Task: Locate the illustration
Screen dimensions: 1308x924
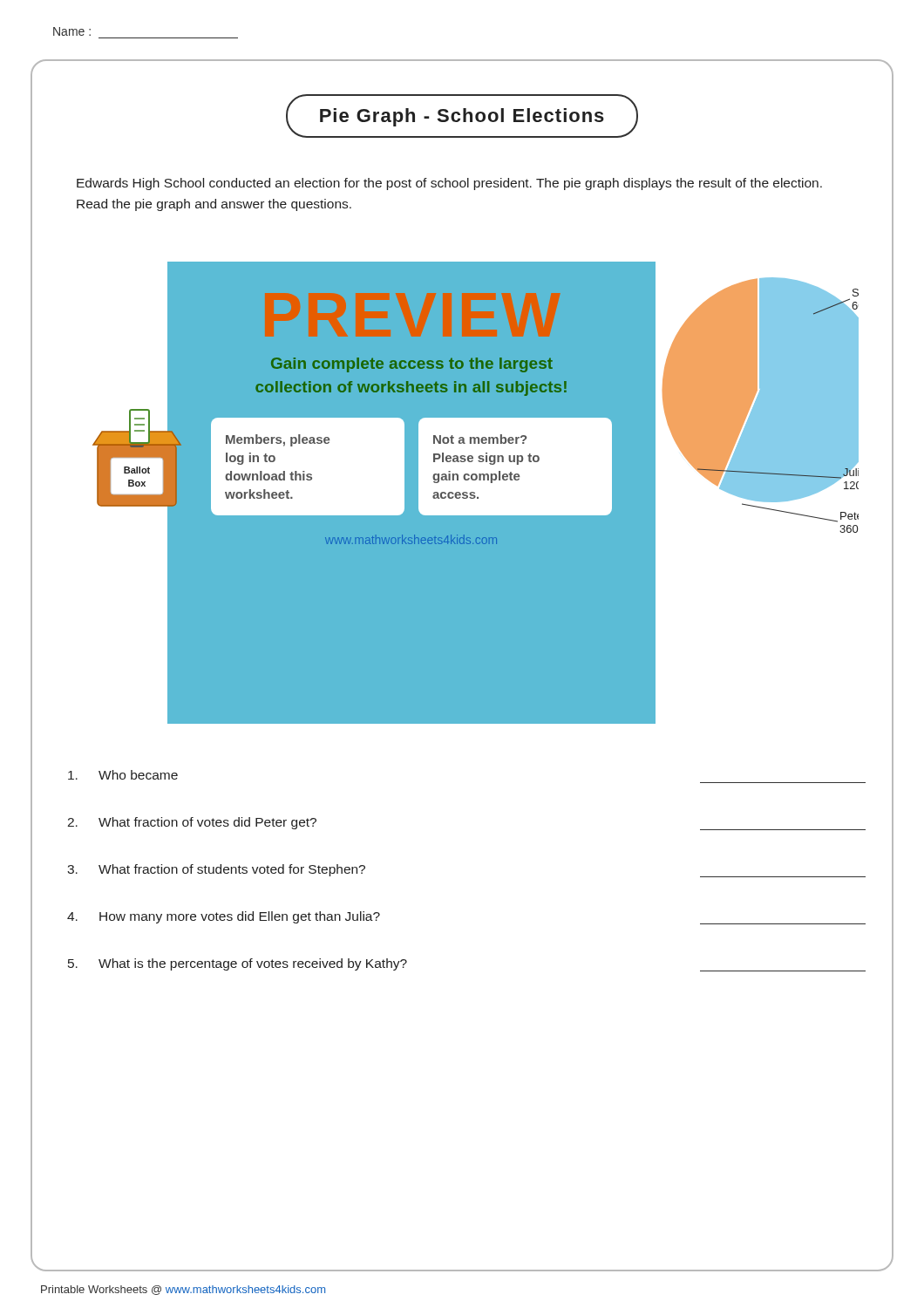Action: (137, 453)
